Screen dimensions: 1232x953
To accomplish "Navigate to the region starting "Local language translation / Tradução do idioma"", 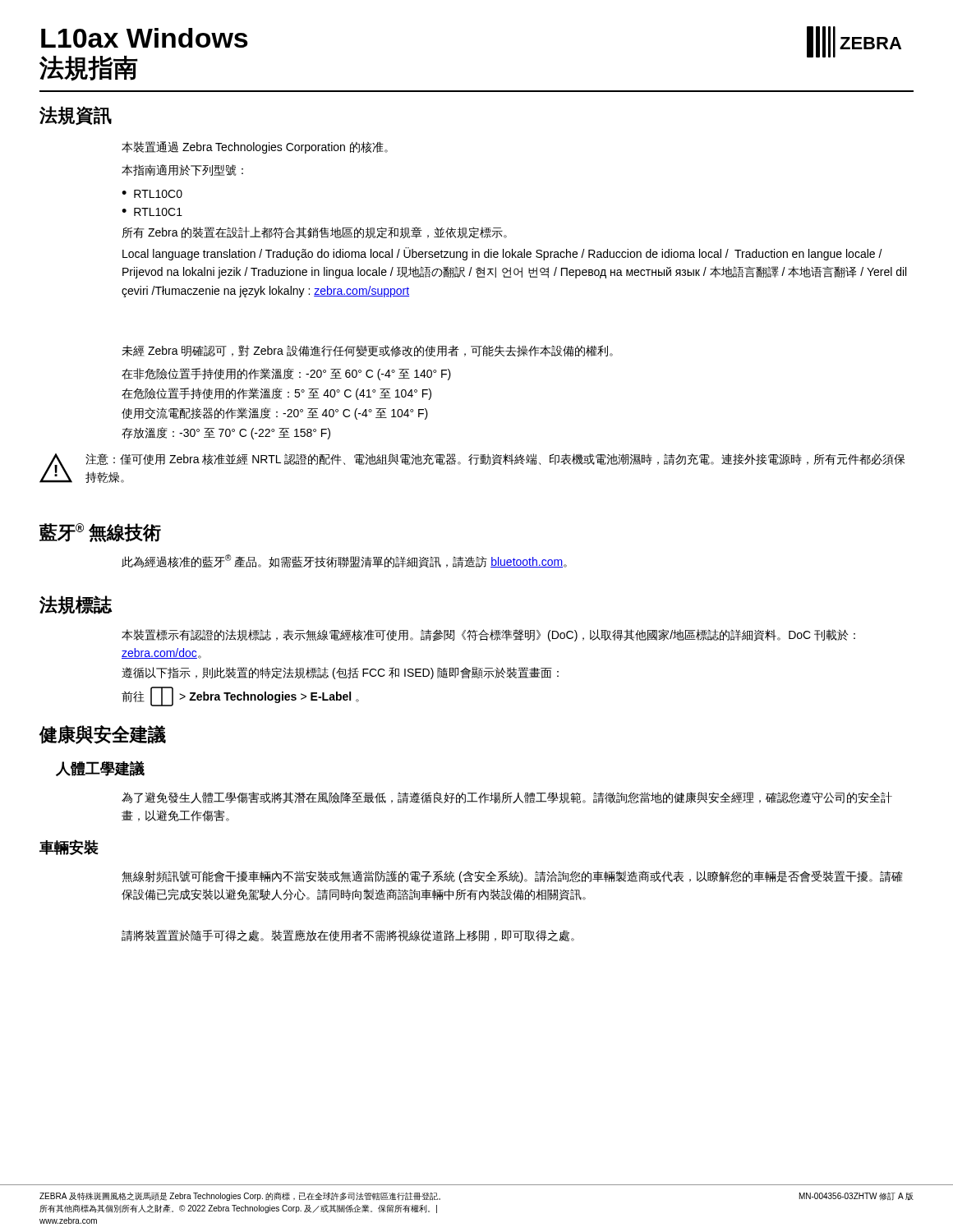I will click(514, 272).
